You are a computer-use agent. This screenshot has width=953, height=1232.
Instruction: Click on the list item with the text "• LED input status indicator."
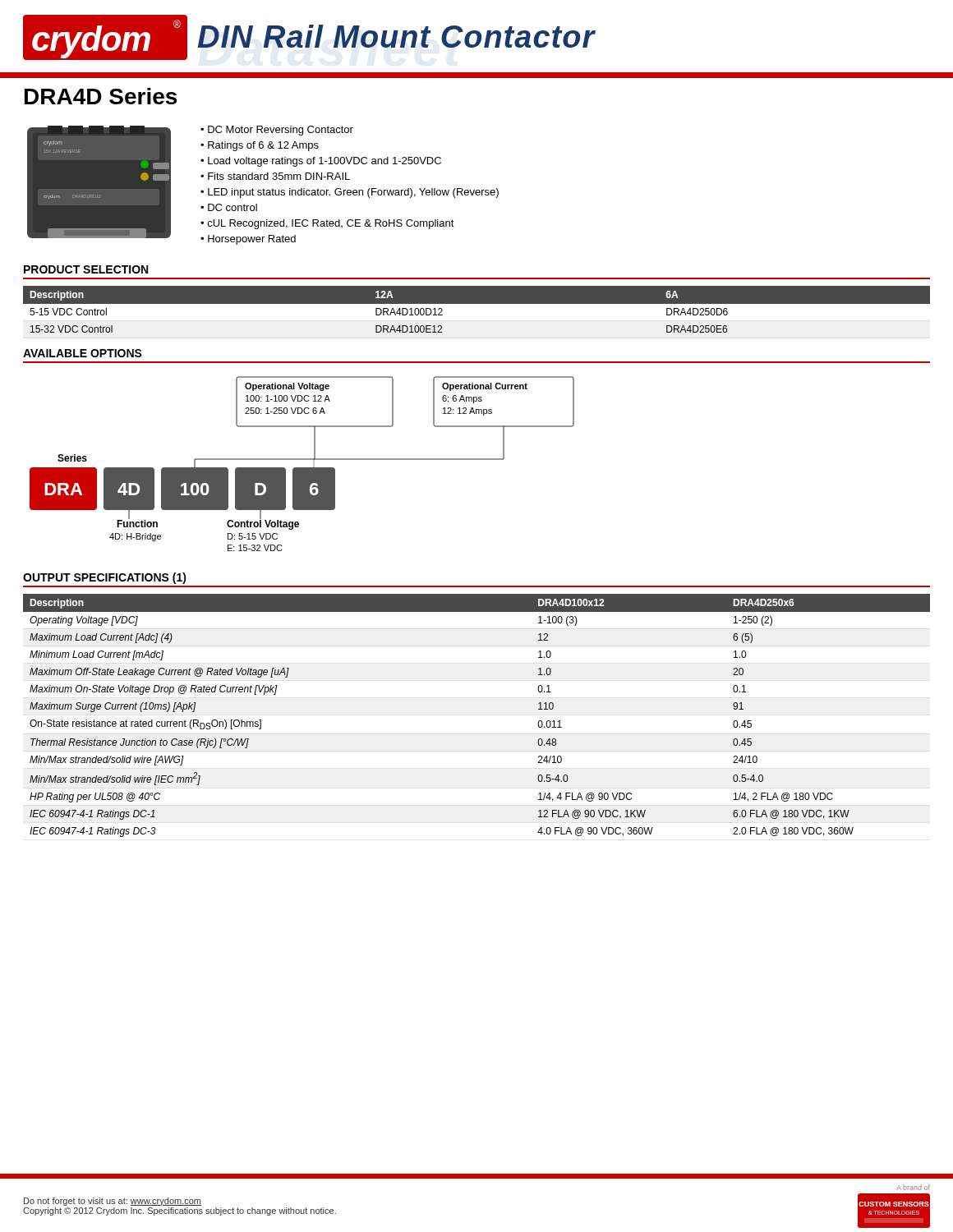[x=350, y=192]
